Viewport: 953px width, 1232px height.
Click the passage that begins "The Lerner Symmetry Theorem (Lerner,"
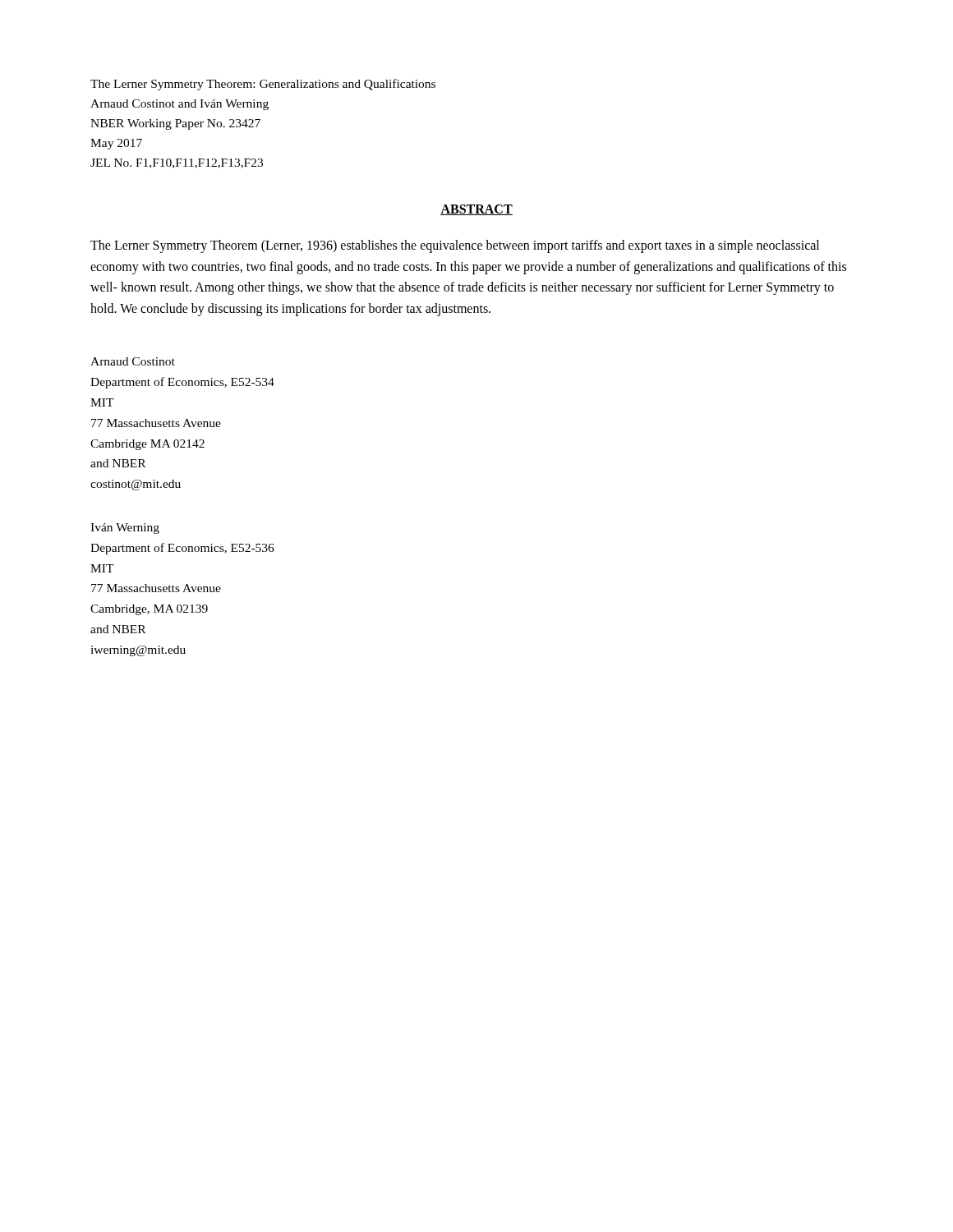click(469, 277)
